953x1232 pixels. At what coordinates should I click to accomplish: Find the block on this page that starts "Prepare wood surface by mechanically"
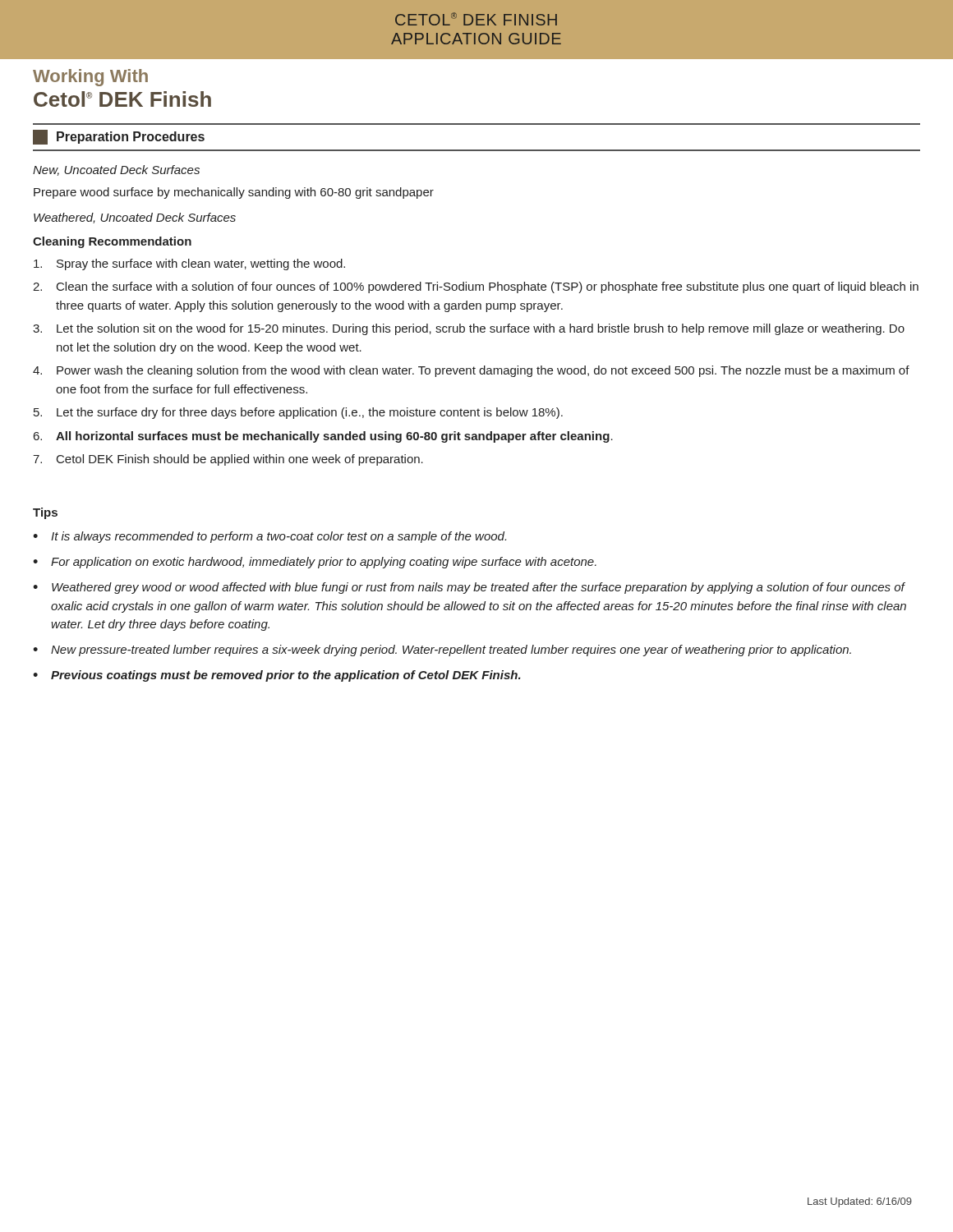pos(233,192)
